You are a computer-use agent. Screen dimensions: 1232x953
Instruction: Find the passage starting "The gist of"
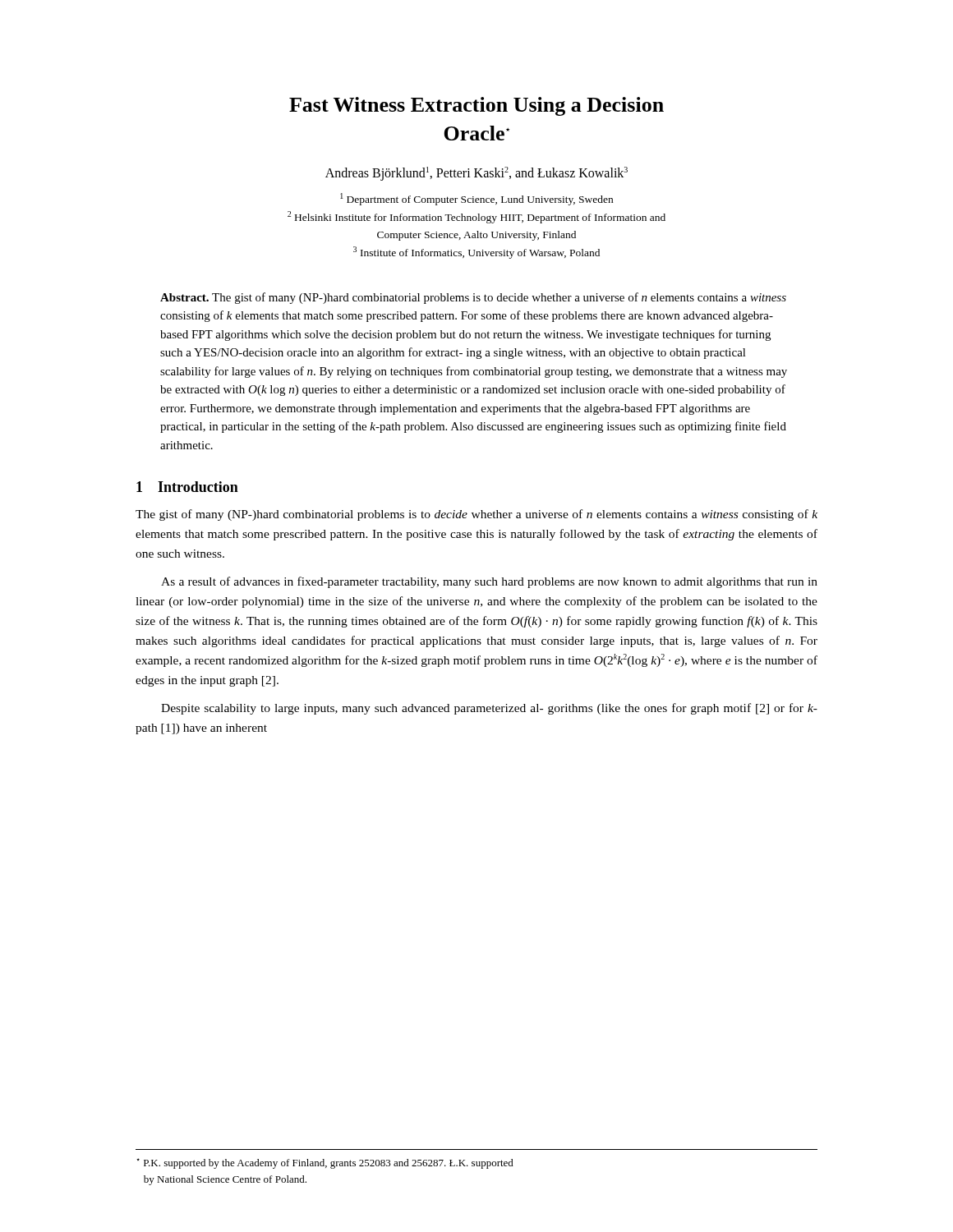(476, 534)
